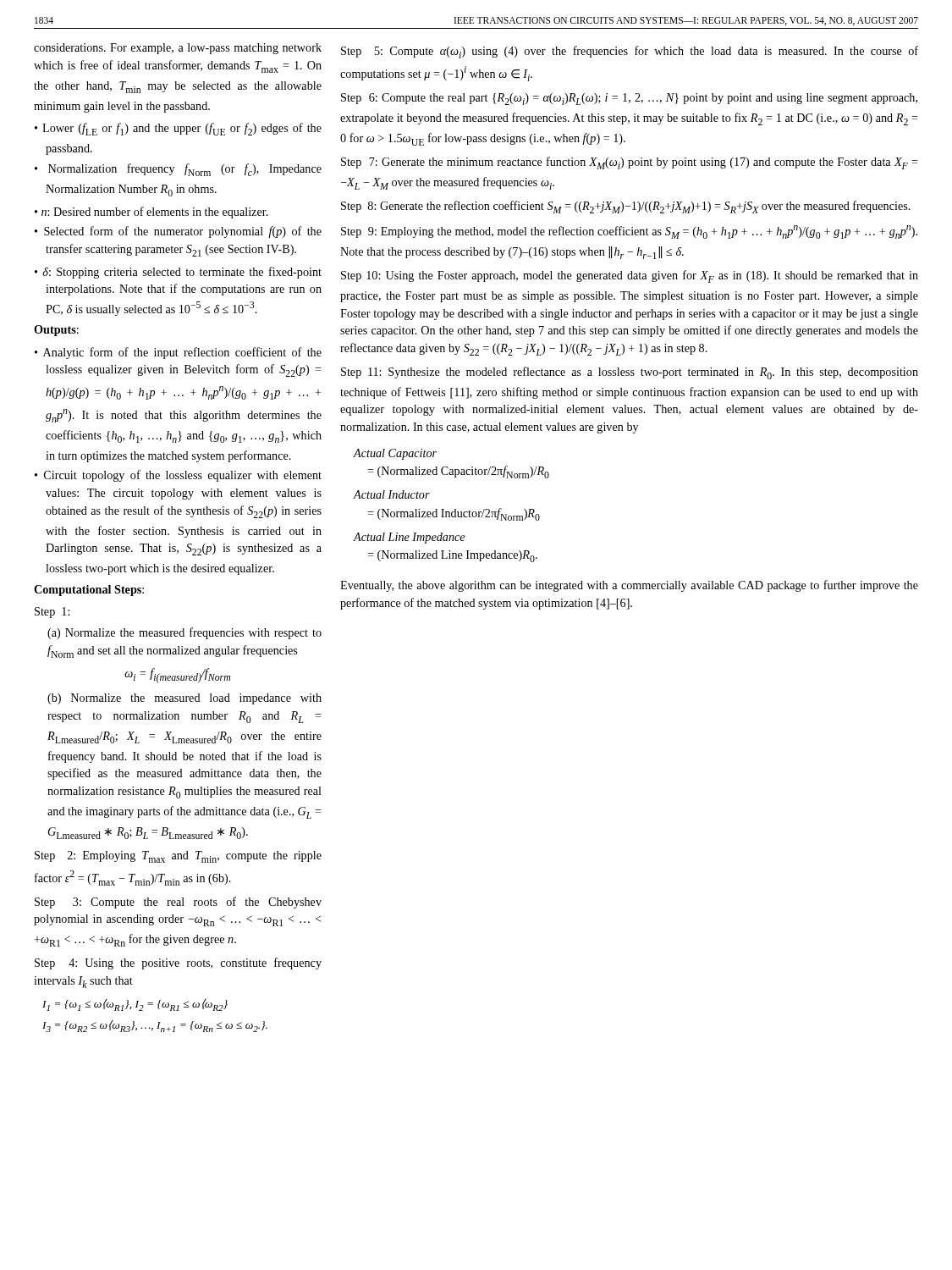
Task: Select the formula containing "I1 = {ω1 ≤"
Action: click(x=182, y=1016)
